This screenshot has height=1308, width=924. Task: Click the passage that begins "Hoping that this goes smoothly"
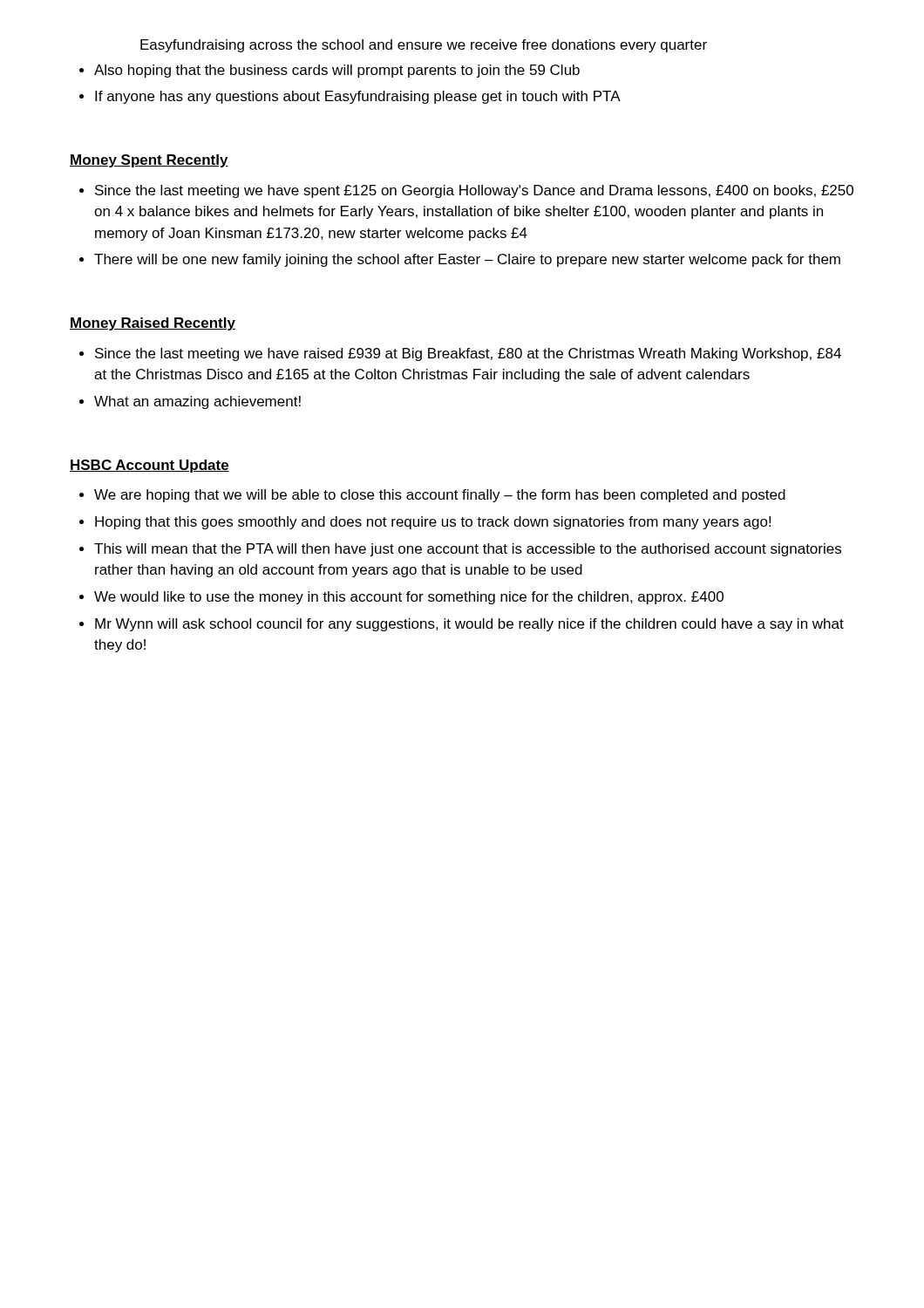tap(474, 523)
